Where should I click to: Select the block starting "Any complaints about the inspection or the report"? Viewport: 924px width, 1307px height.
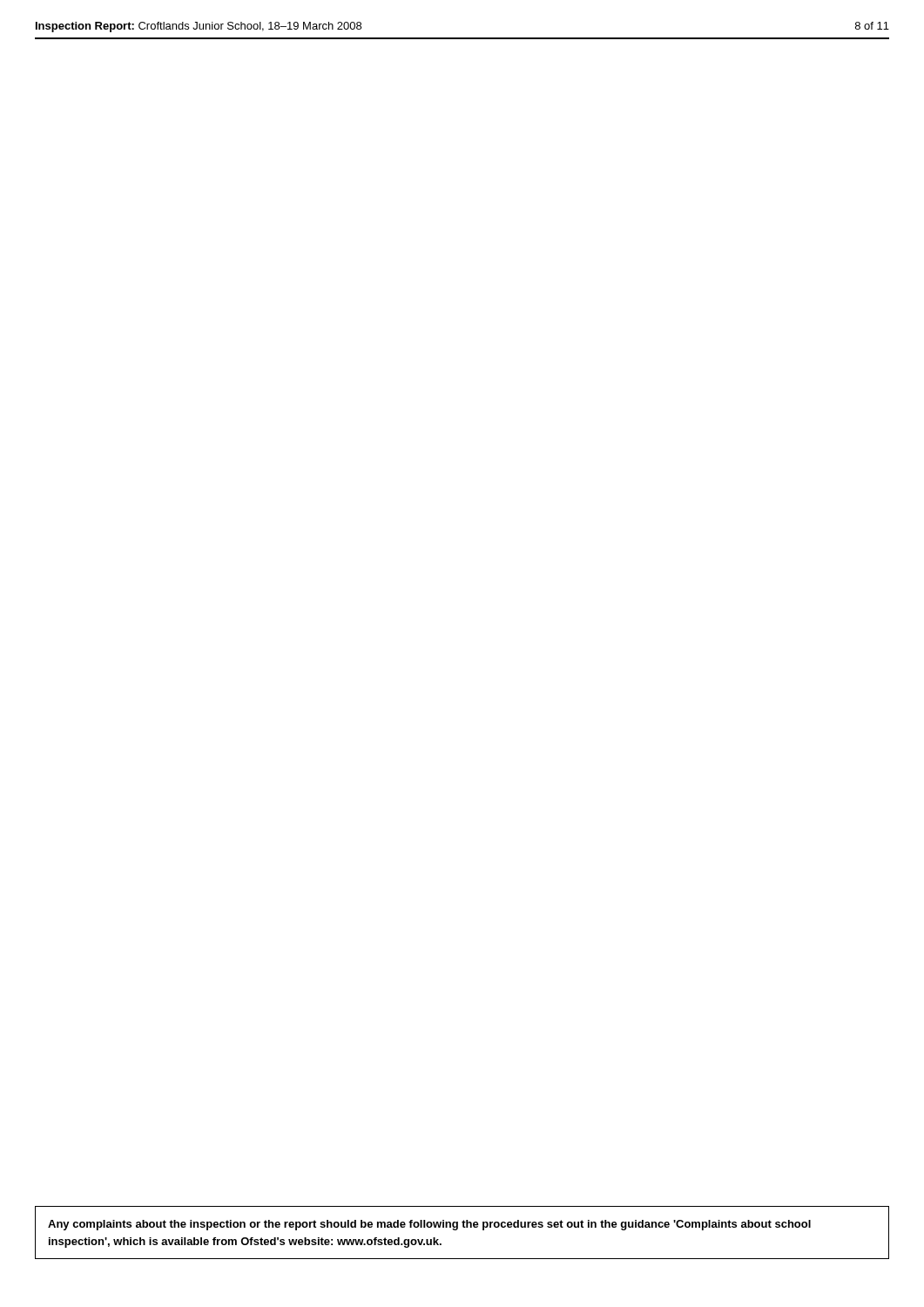[x=462, y=1233]
